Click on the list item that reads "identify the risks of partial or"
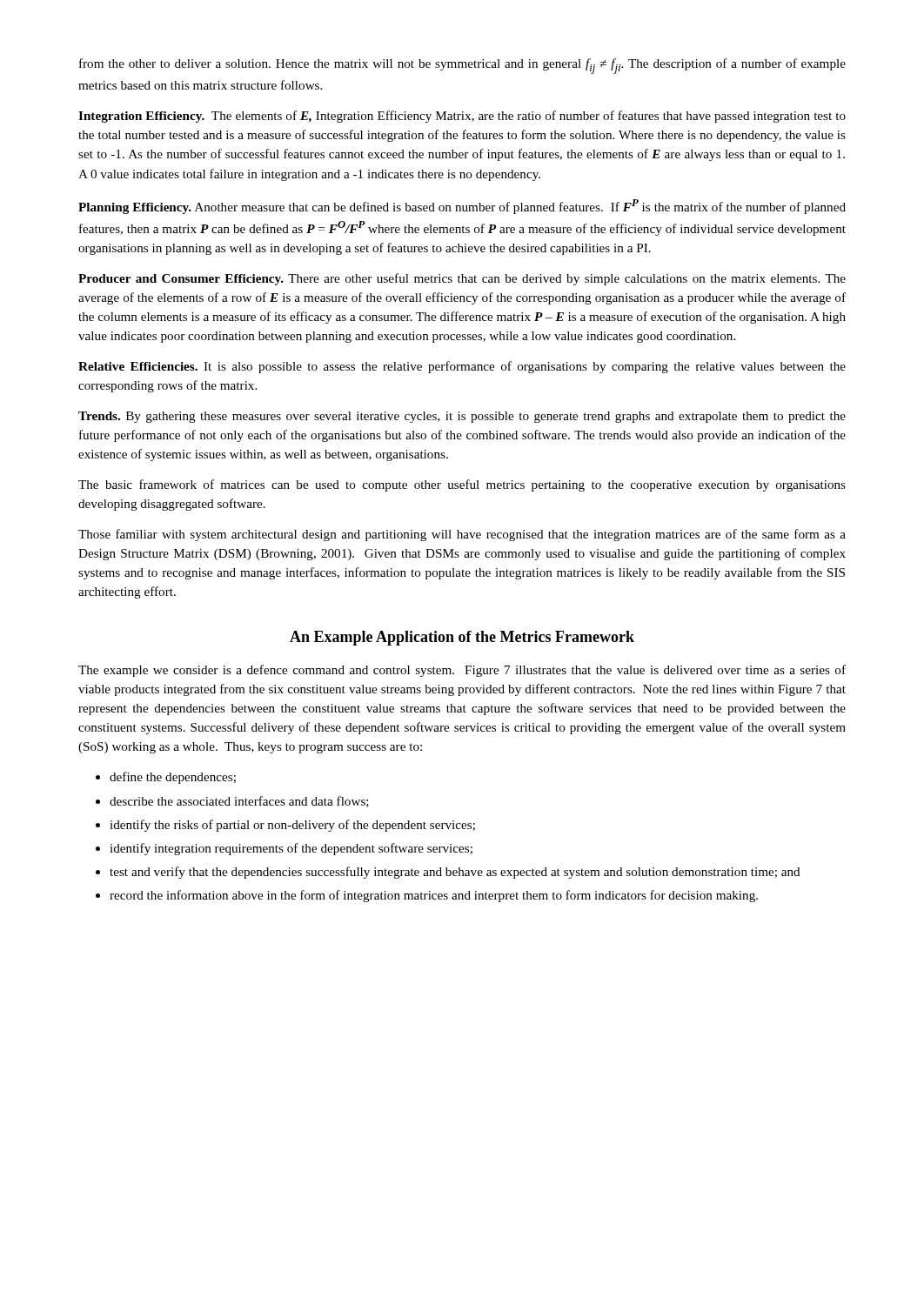This screenshot has height=1305, width=924. click(x=293, y=824)
